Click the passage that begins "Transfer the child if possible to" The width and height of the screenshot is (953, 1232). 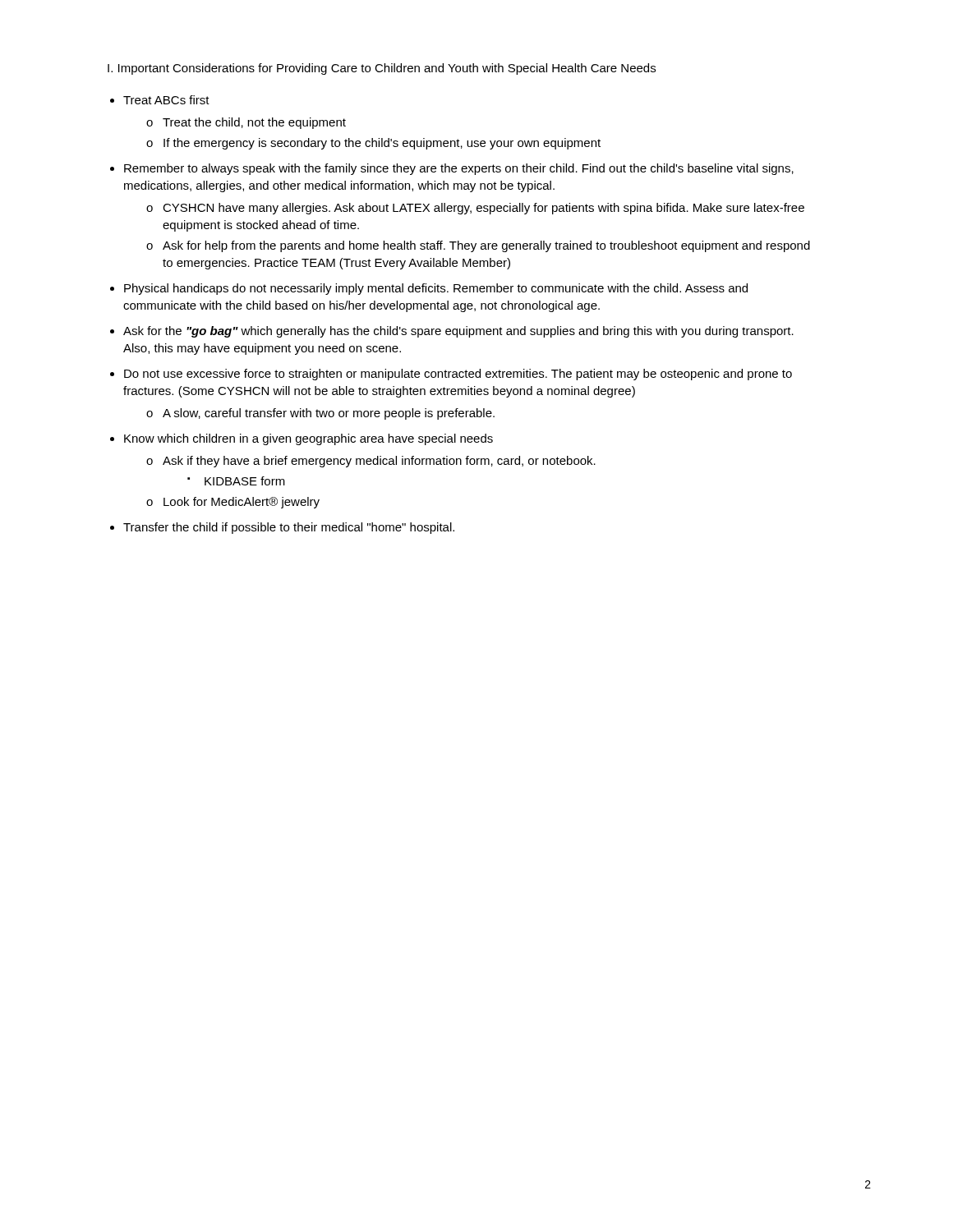289,527
